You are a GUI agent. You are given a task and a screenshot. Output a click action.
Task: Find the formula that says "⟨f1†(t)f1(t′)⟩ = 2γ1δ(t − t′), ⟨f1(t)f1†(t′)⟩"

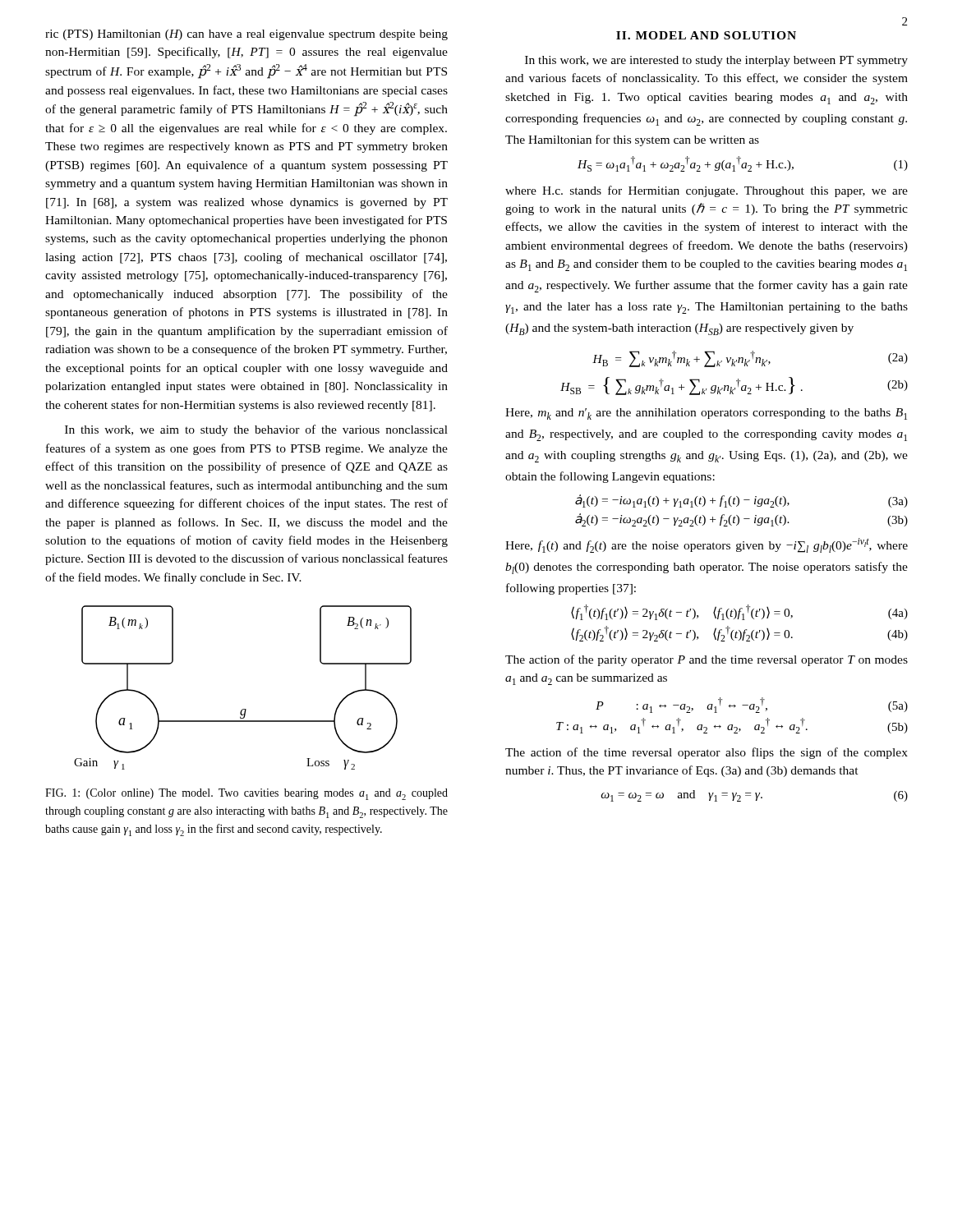point(707,613)
